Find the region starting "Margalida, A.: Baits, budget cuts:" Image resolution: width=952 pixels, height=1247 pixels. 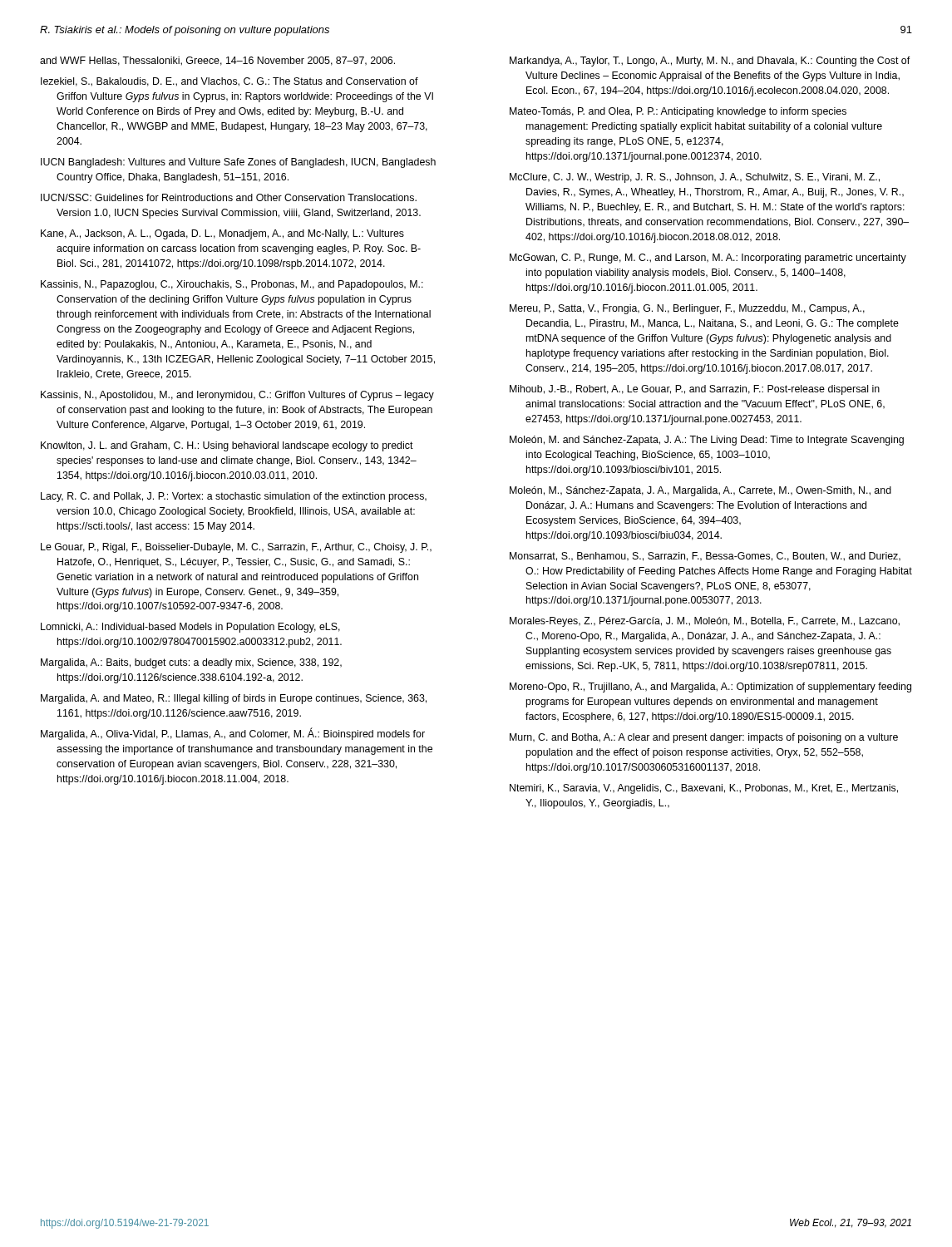191,670
